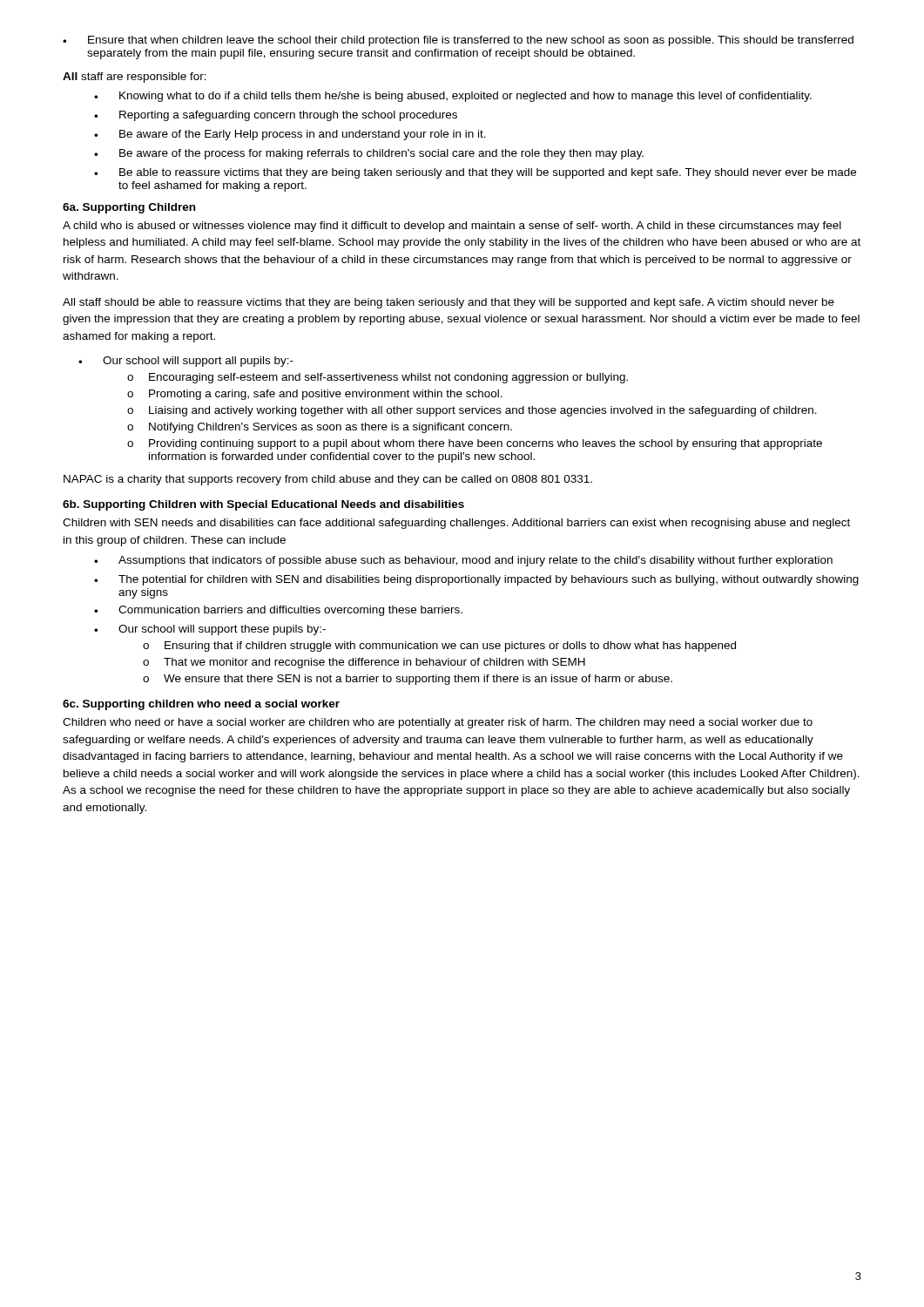Screen dimensions: 1307x924
Task: Select the list item that says "• Be able to reassure victims that"
Action: (478, 178)
